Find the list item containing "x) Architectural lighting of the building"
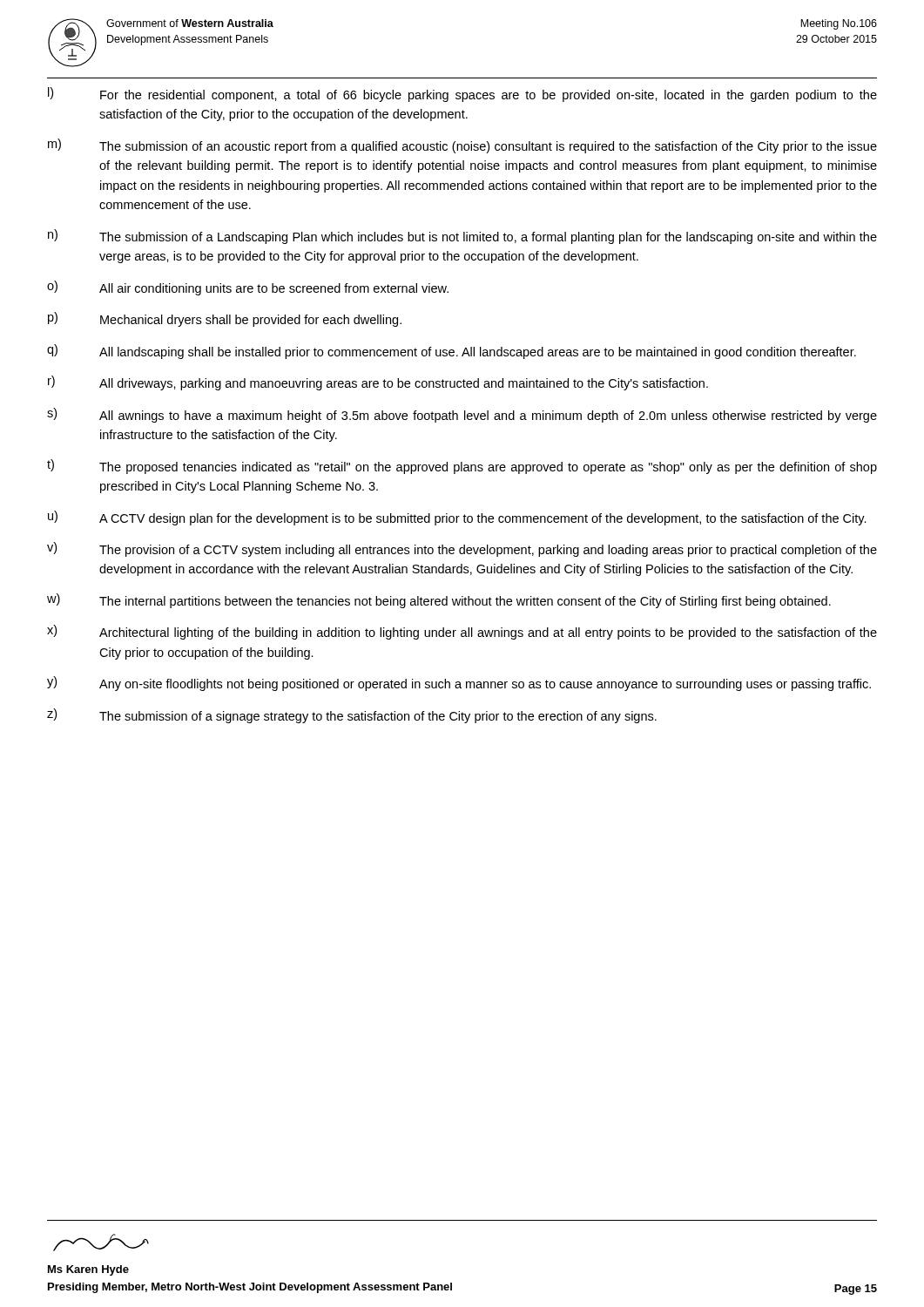This screenshot has width=924, height=1307. (x=462, y=643)
